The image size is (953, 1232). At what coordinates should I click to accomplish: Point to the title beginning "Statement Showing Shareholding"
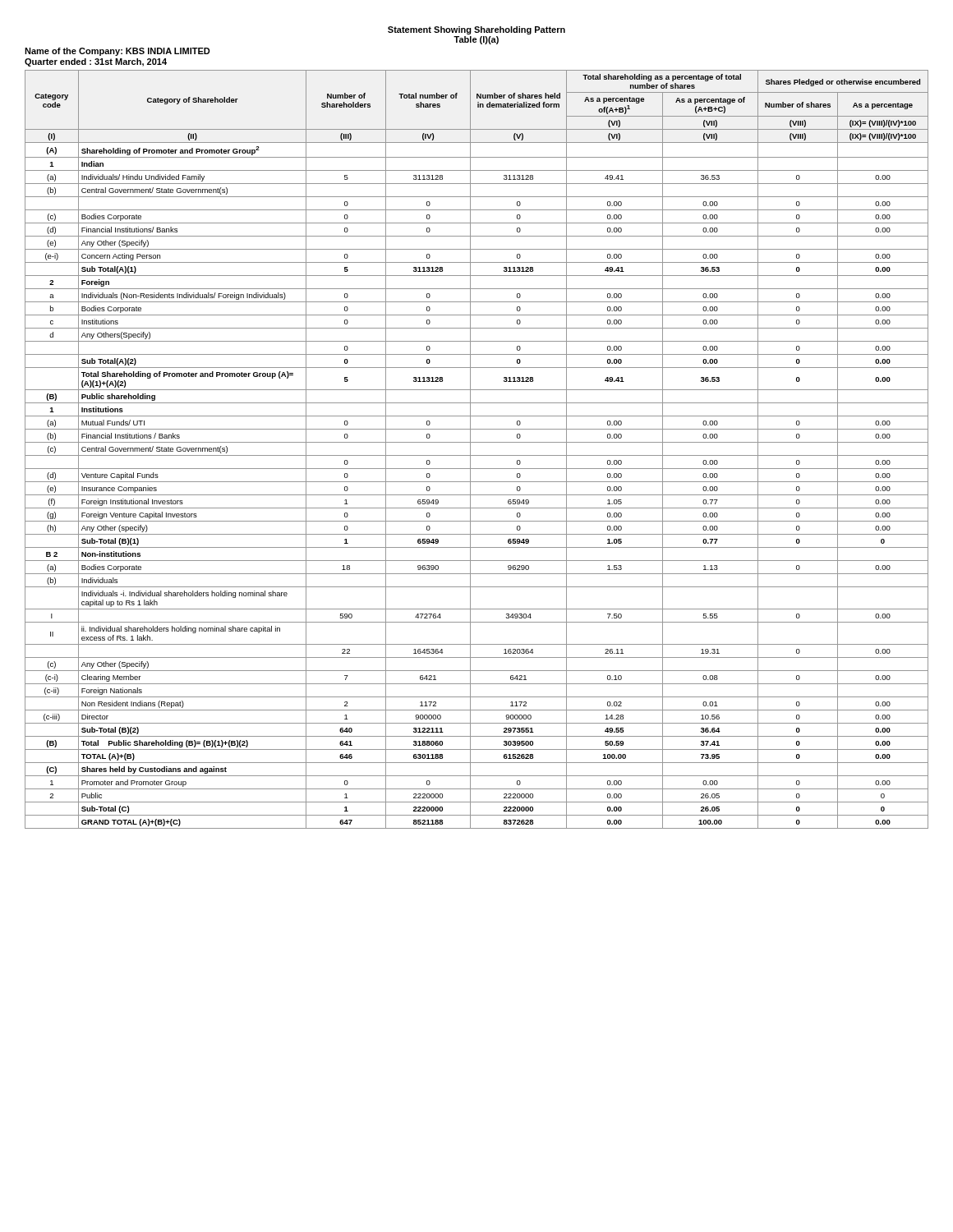pyautogui.click(x=476, y=34)
